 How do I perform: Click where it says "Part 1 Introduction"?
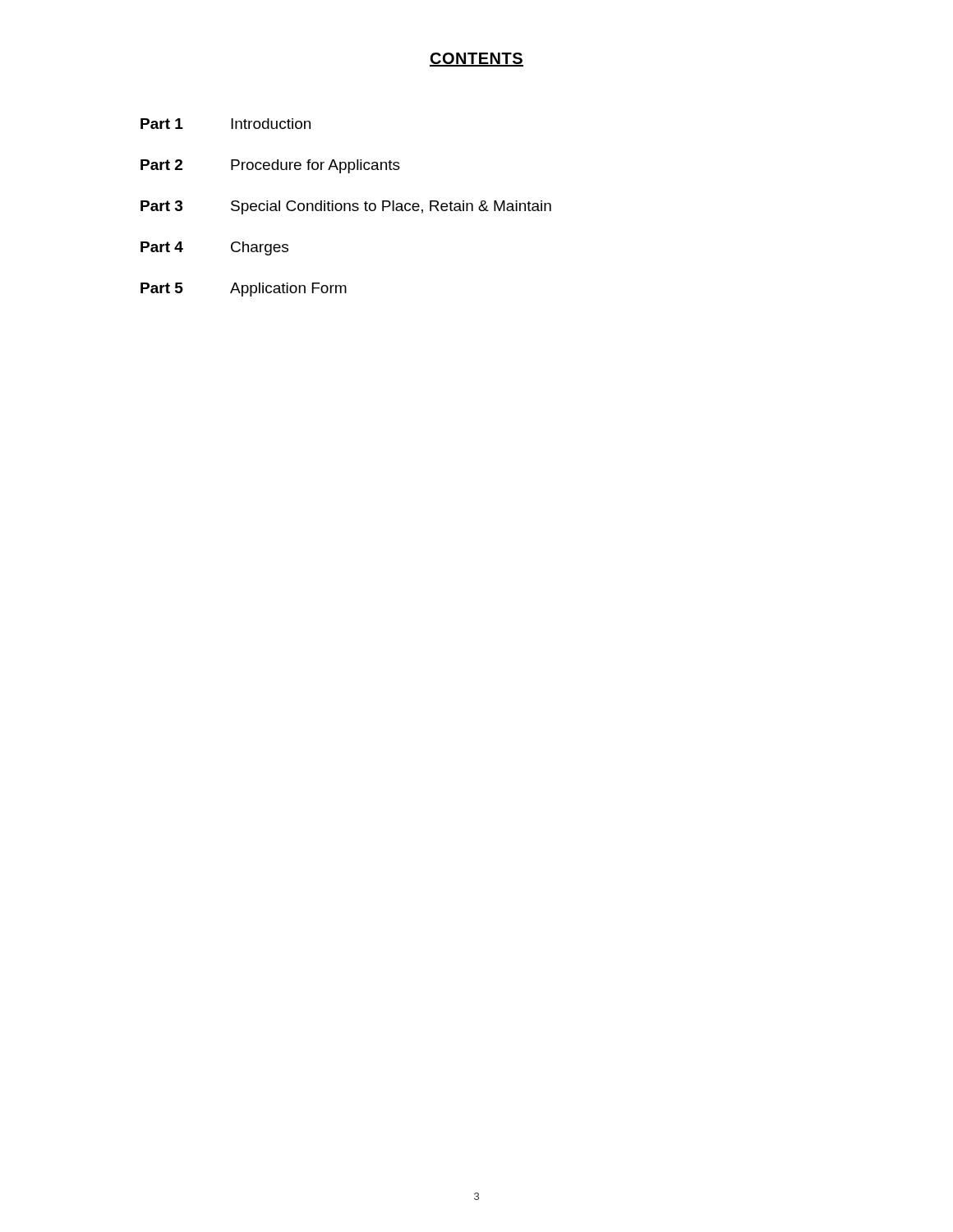click(x=226, y=124)
